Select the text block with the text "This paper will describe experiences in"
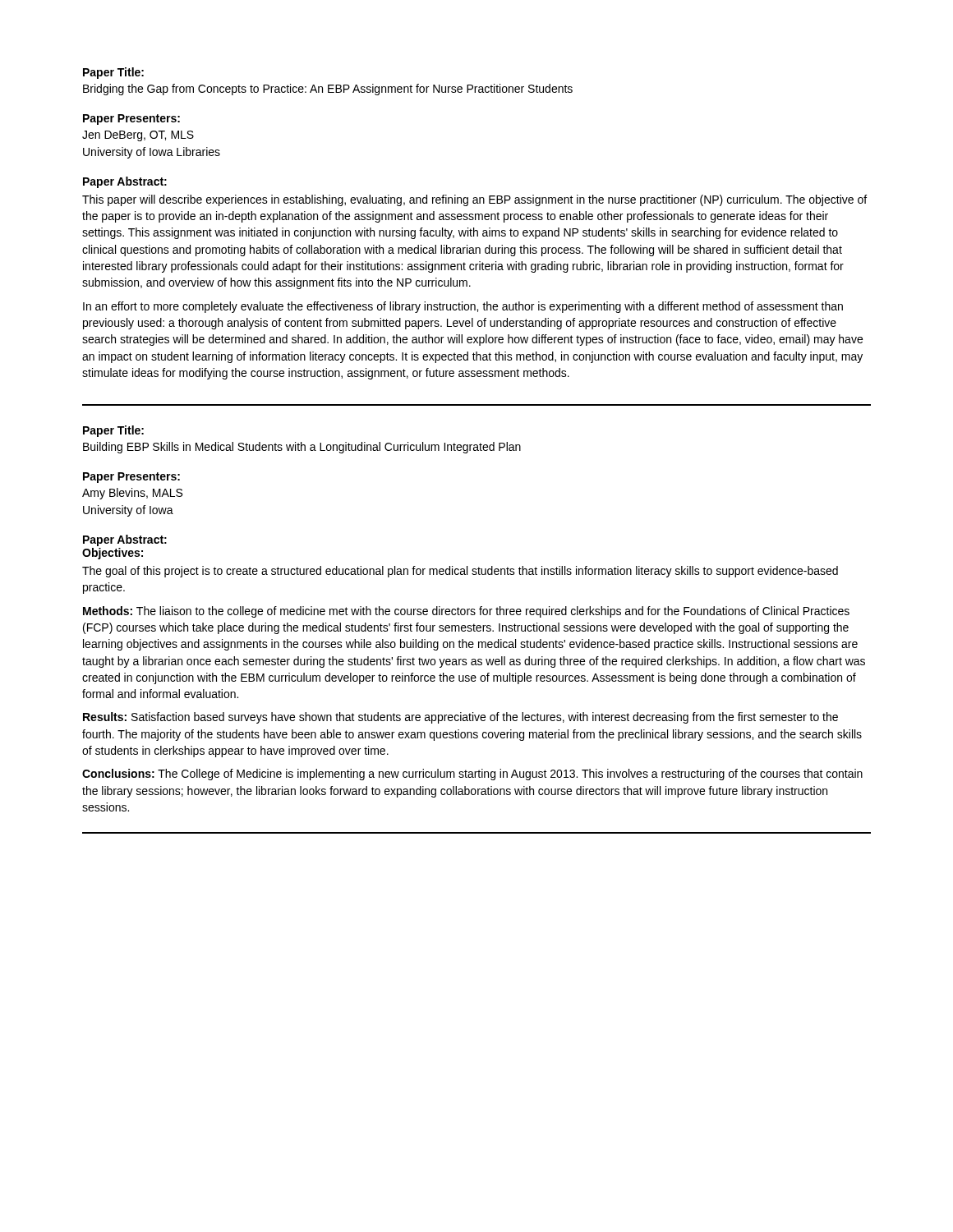The height and width of the screenshot is (1232, 953). coord(474,241)
